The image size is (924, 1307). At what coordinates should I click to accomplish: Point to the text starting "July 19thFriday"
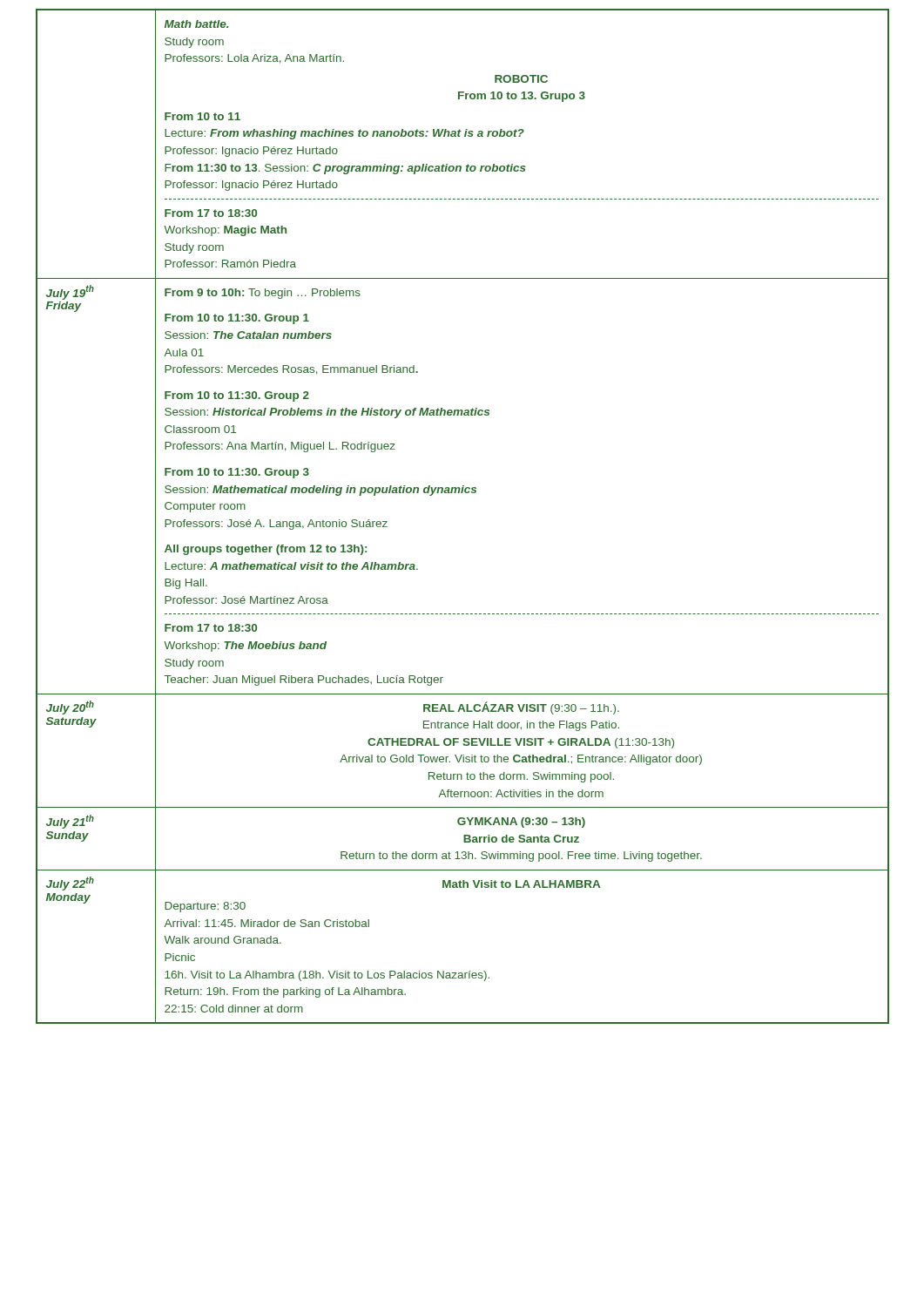70,298
